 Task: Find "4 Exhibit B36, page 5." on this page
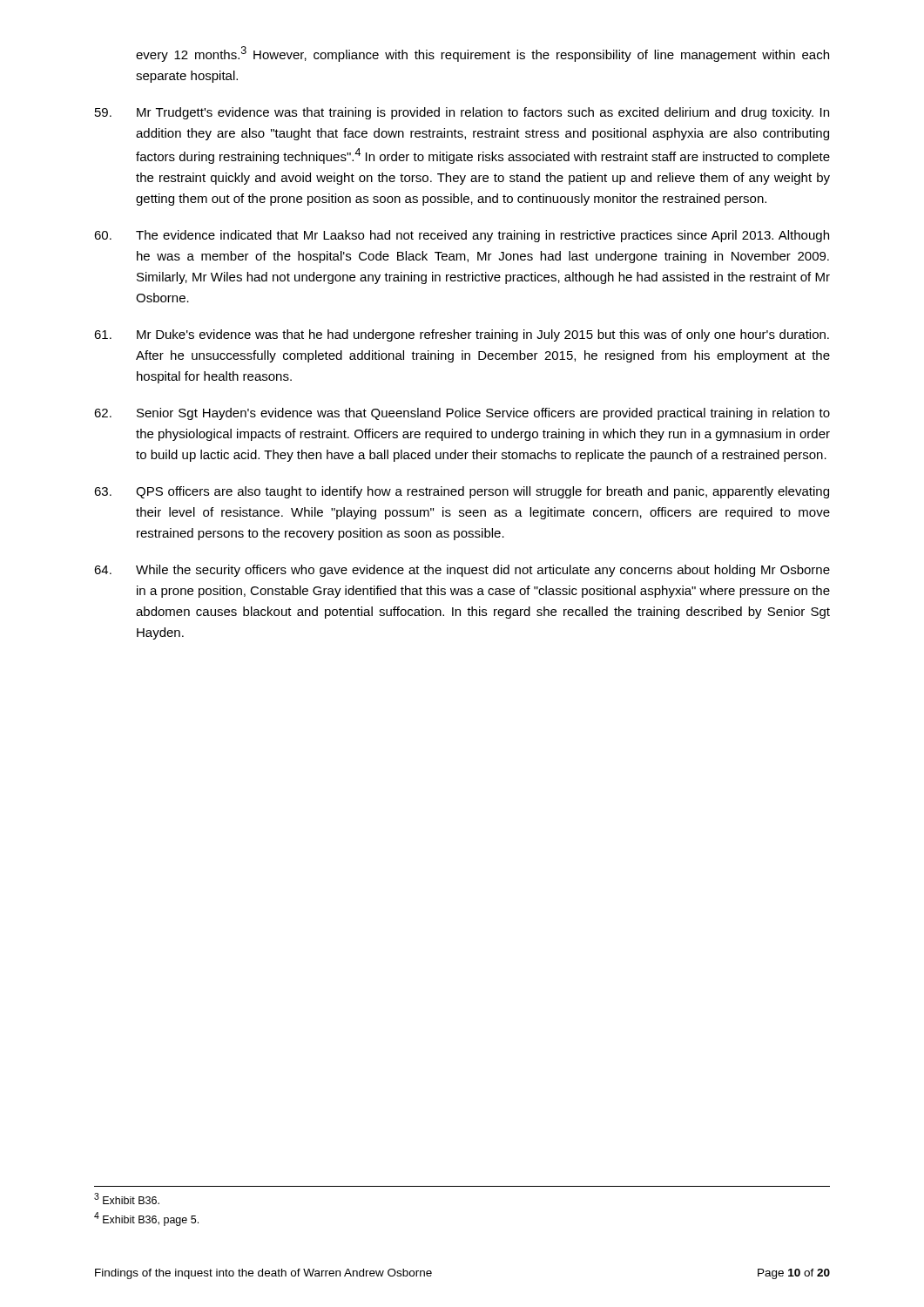[x=147, y=1219]
